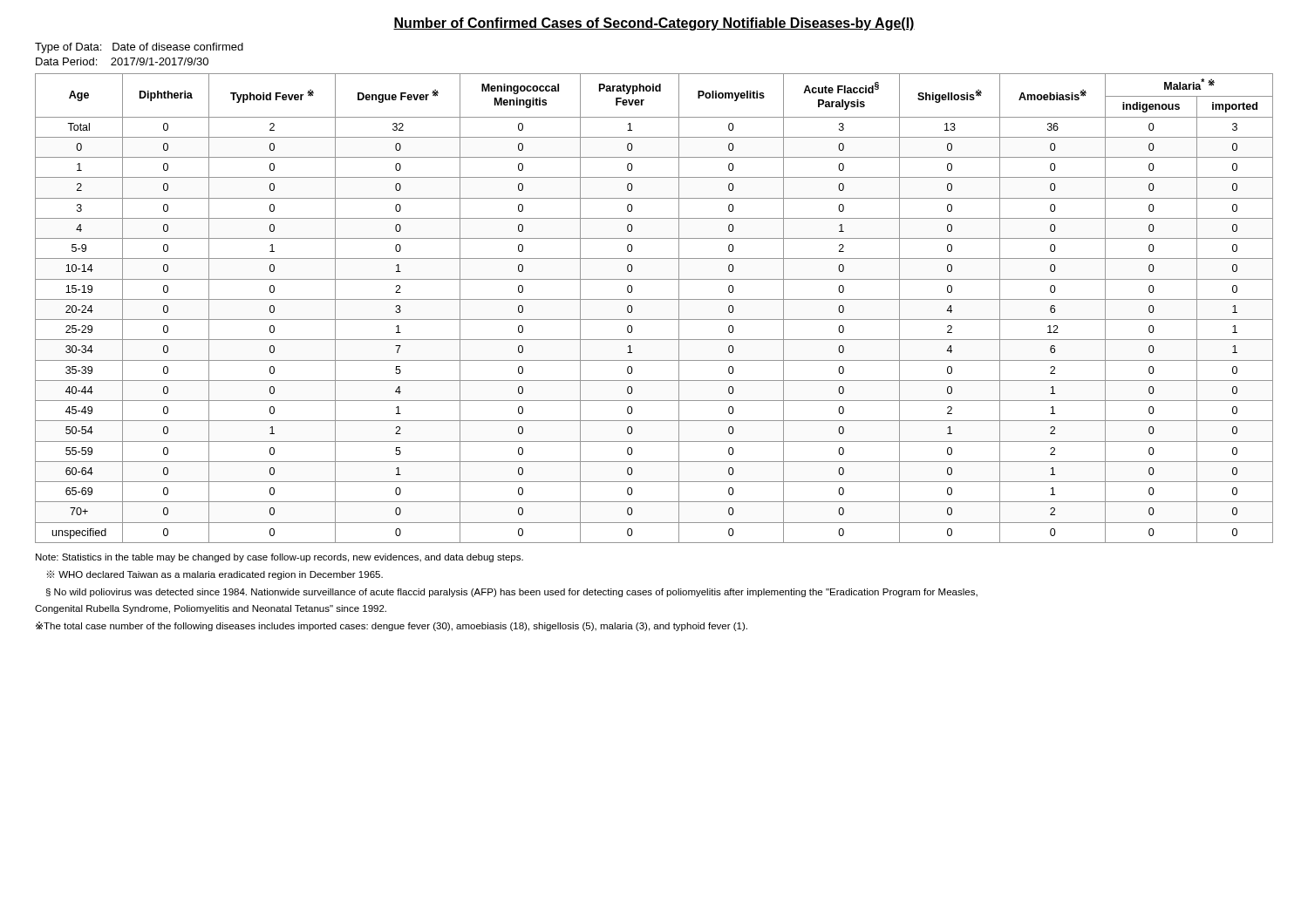Locate the table with the text "Malaria * ※"
Image resolution: width=1308 pixels, height=924 pixels.
654,308
